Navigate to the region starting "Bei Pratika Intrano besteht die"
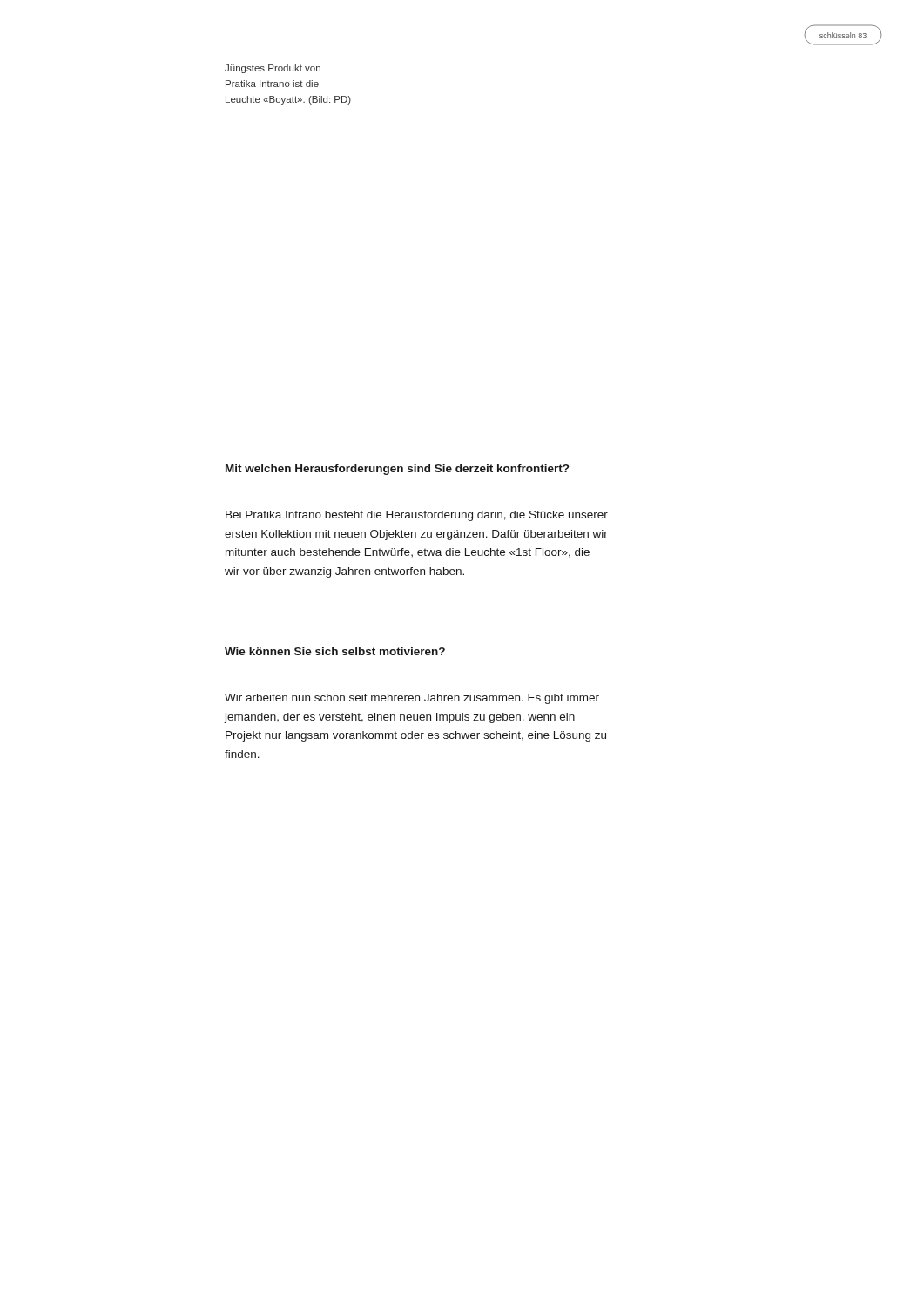The image size is (924, 1307). [416, 543]
